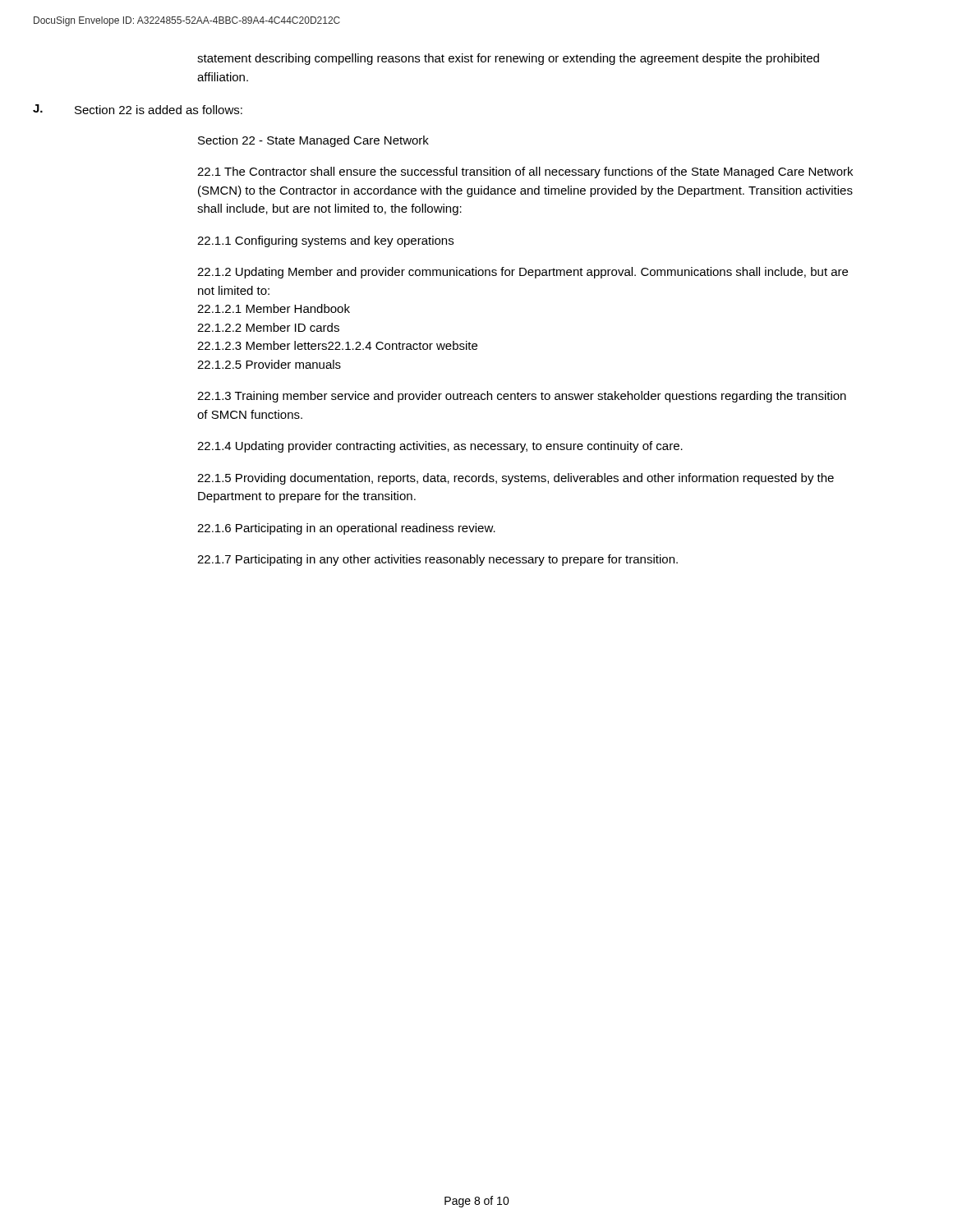The height and width of the screenshot is (1232, 953).
Task: Click on the passage starting "1.4 Updating provider contracting activities, as"
Action: point(440,446)
